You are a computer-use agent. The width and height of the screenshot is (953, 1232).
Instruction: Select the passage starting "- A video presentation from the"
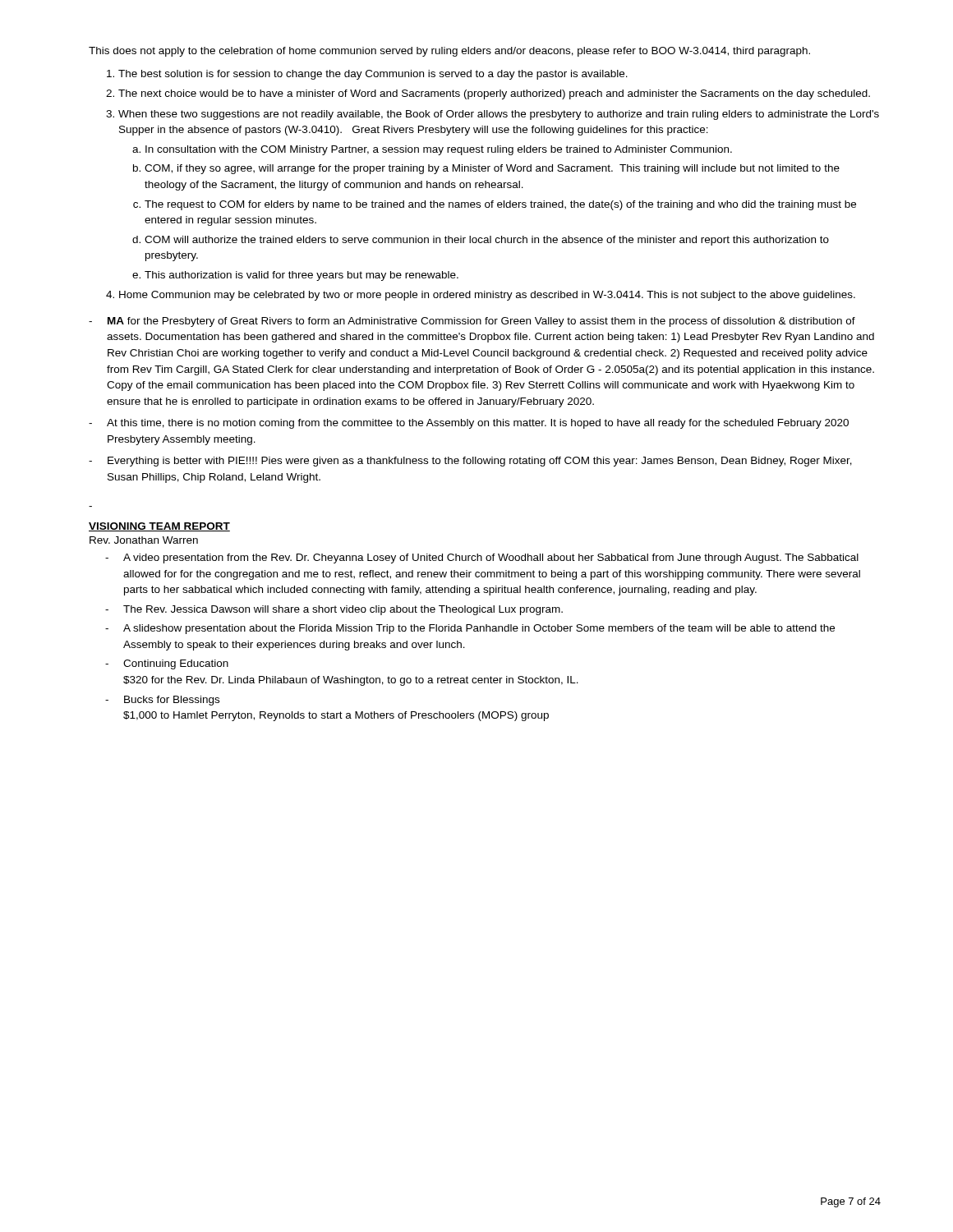(485, 574)
